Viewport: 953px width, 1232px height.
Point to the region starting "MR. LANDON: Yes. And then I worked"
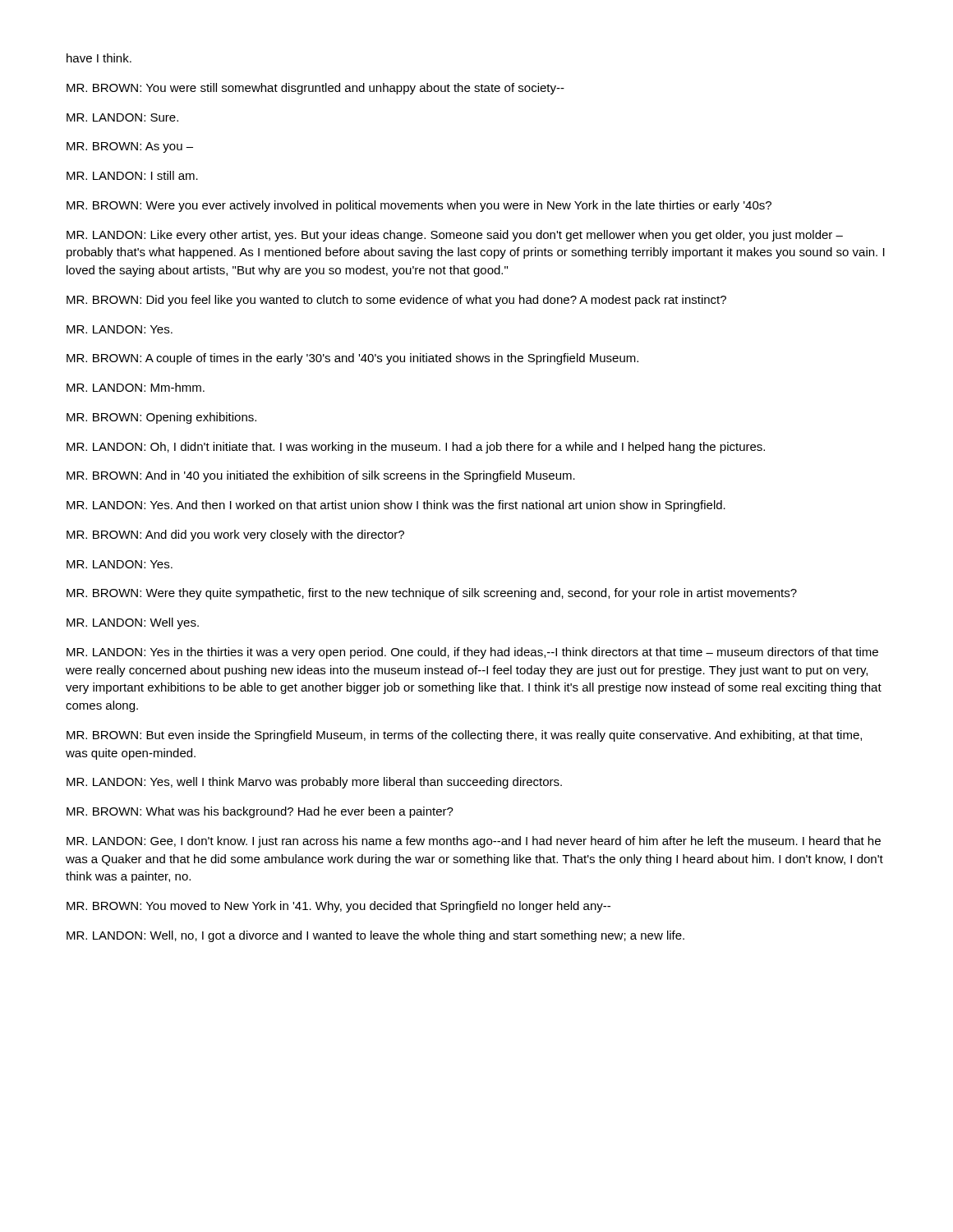coord(396,505)
